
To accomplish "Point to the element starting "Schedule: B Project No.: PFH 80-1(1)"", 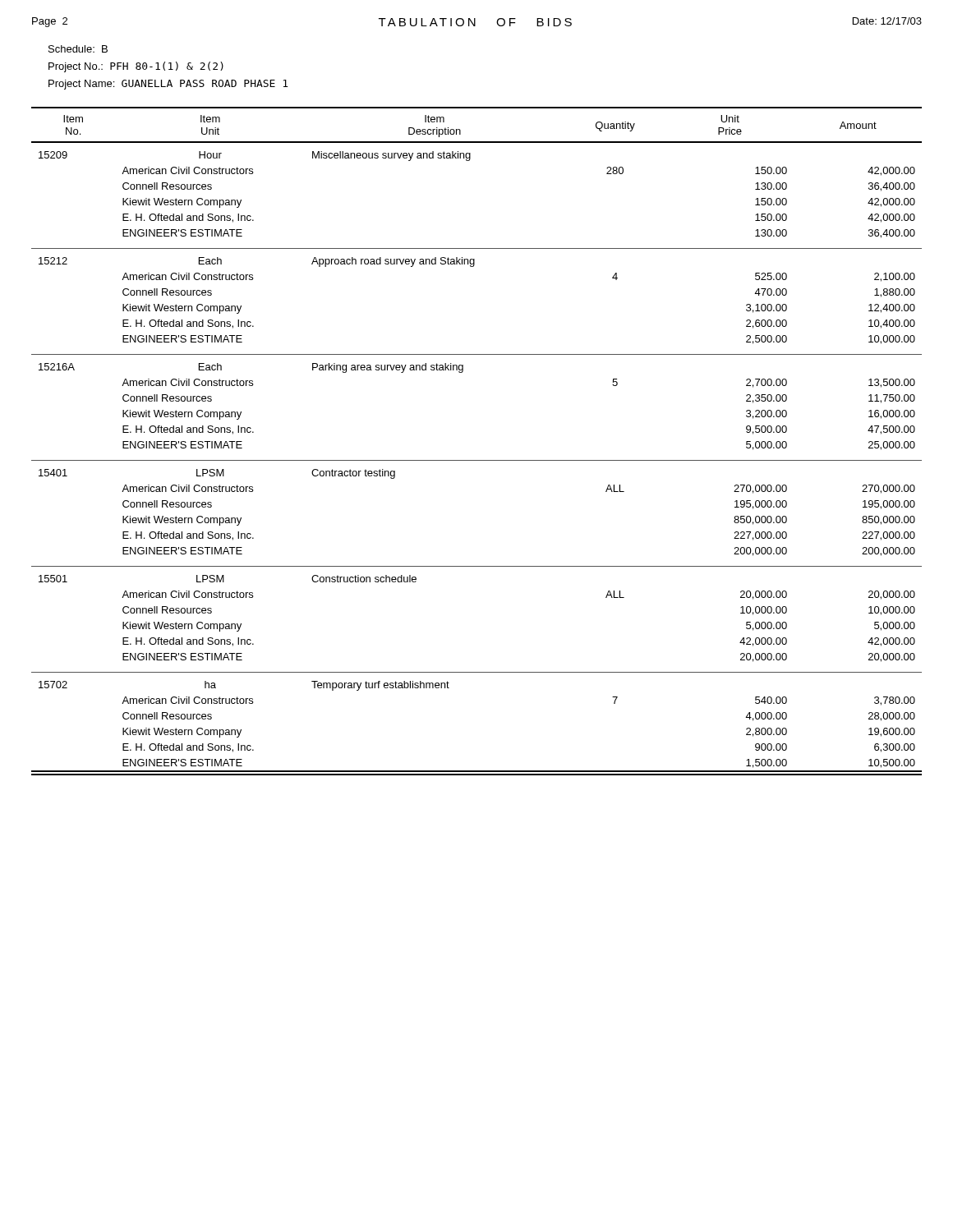I will 168,66.
